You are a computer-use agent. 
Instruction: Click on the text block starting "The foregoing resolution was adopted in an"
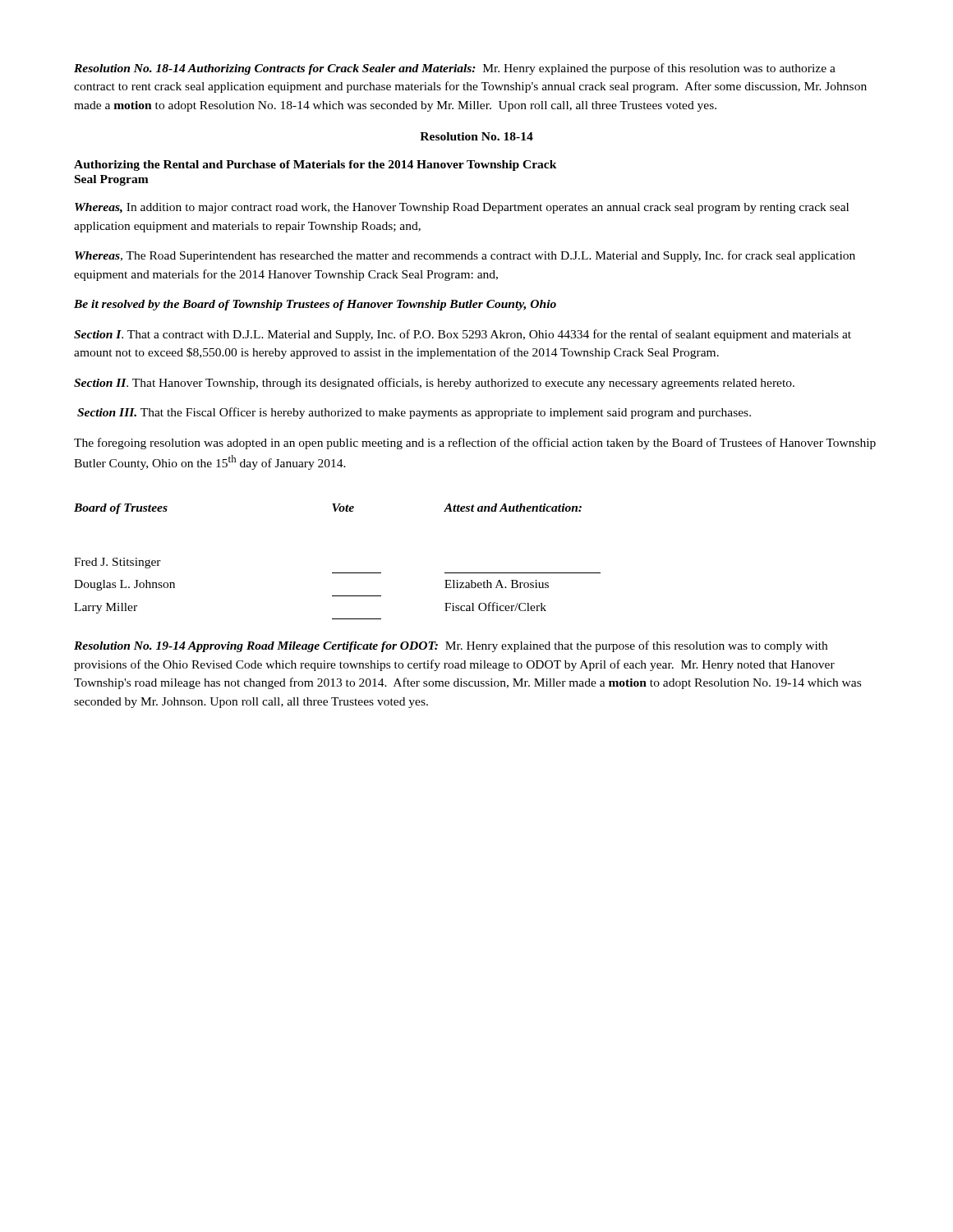pos(475,453)
